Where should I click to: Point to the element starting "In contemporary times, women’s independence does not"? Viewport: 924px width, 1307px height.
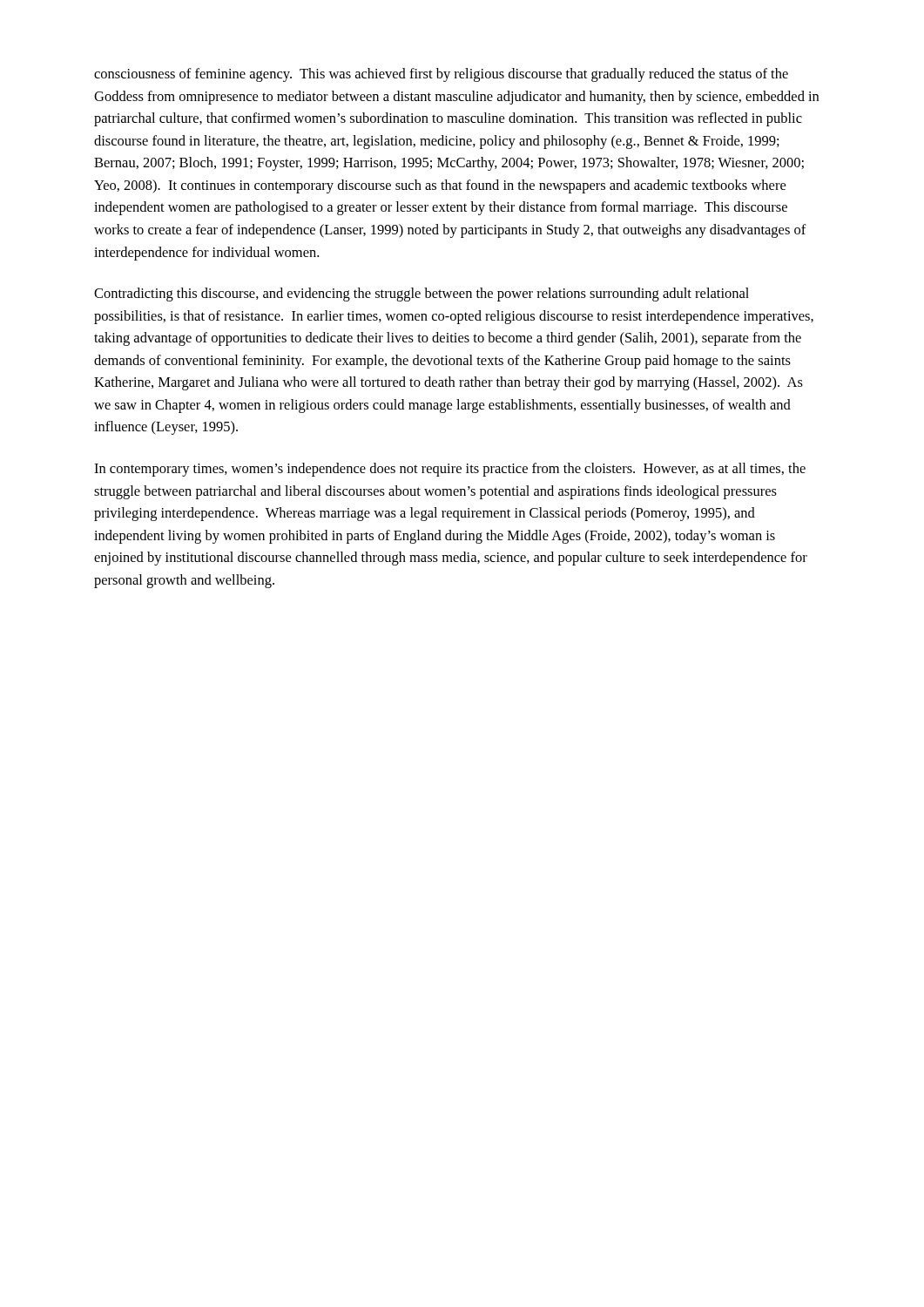click(451, 524)
